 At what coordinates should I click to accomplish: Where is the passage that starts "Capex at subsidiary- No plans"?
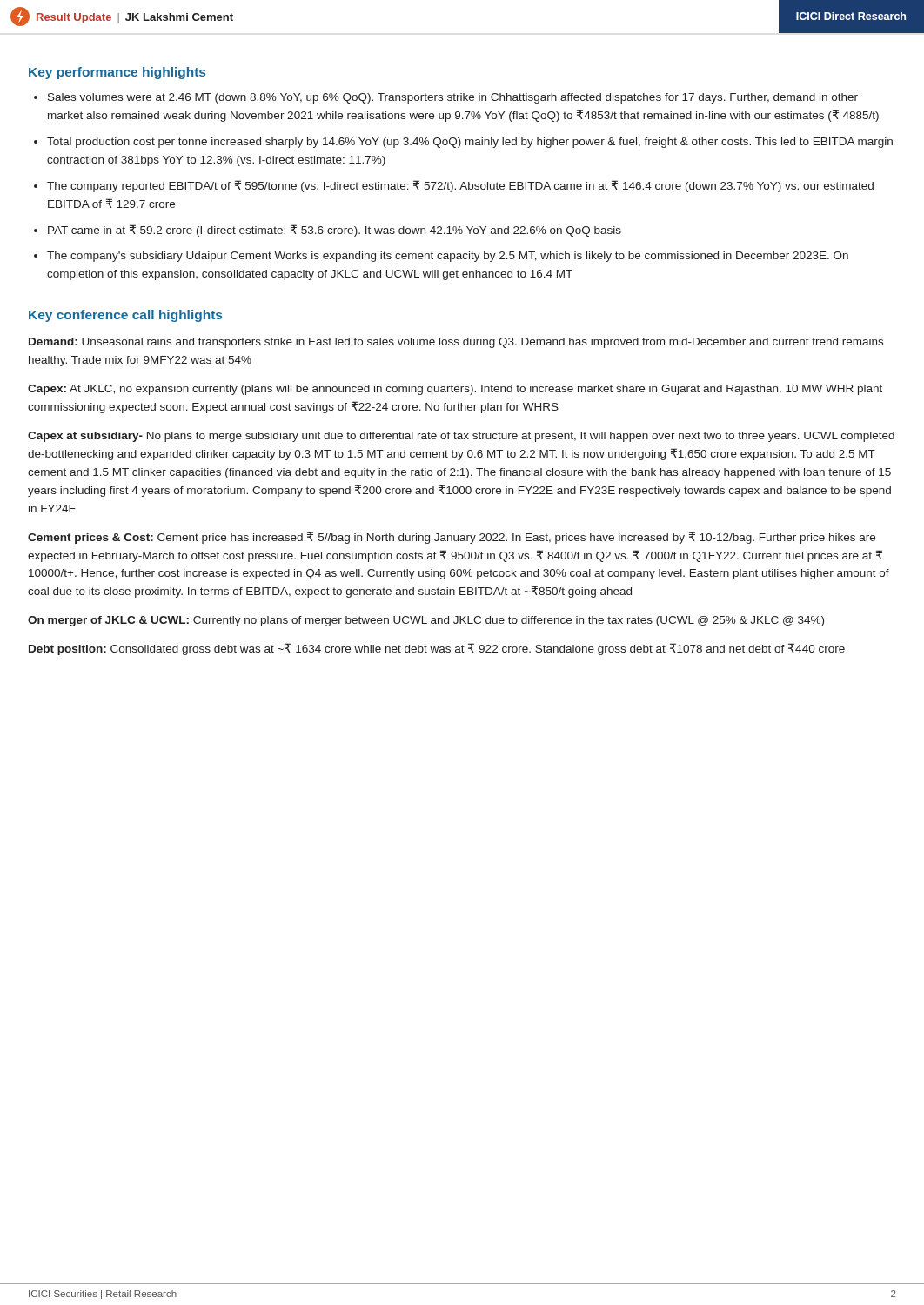[x=461, y=472]
